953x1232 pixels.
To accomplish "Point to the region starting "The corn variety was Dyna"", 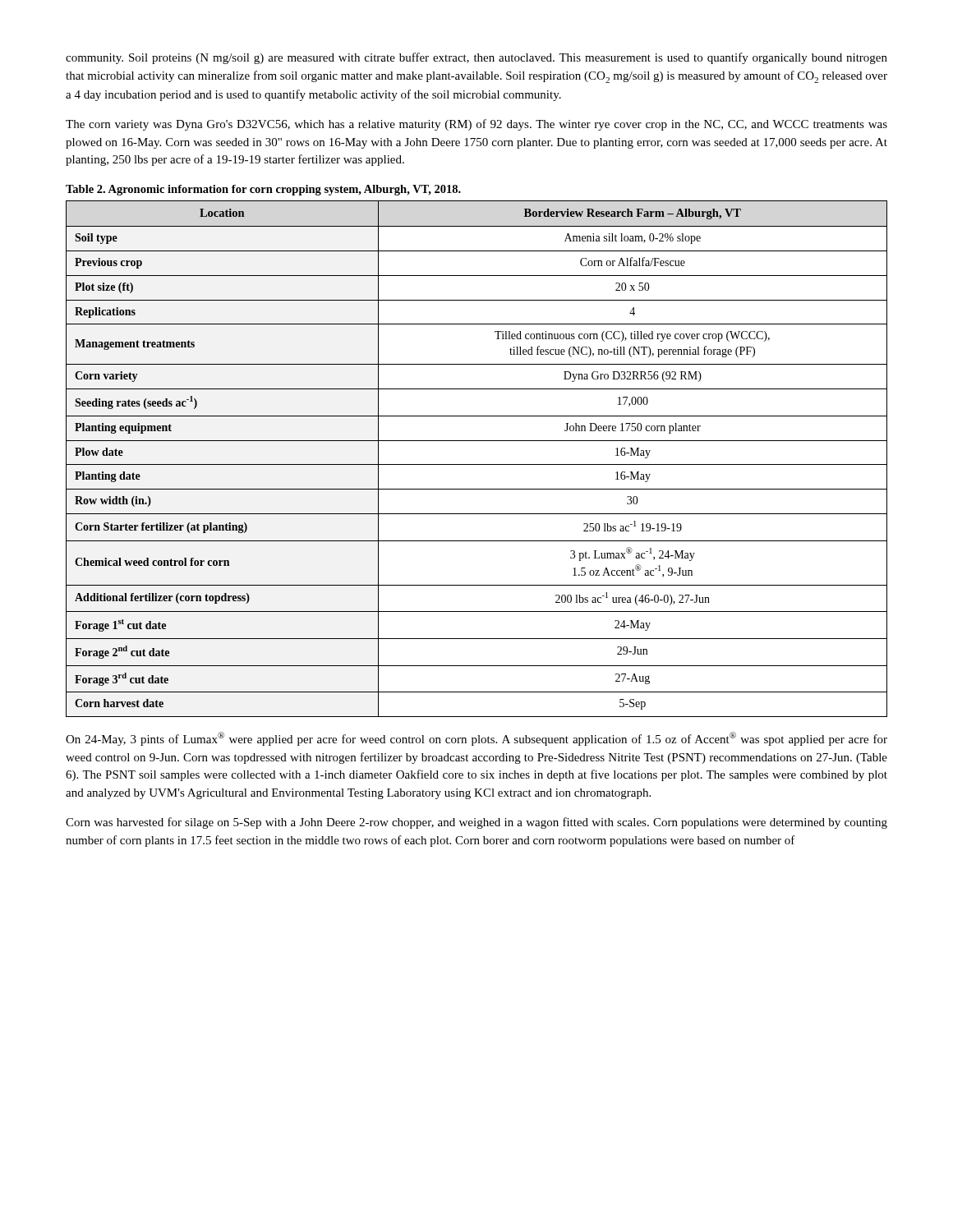I will (476, 142).
